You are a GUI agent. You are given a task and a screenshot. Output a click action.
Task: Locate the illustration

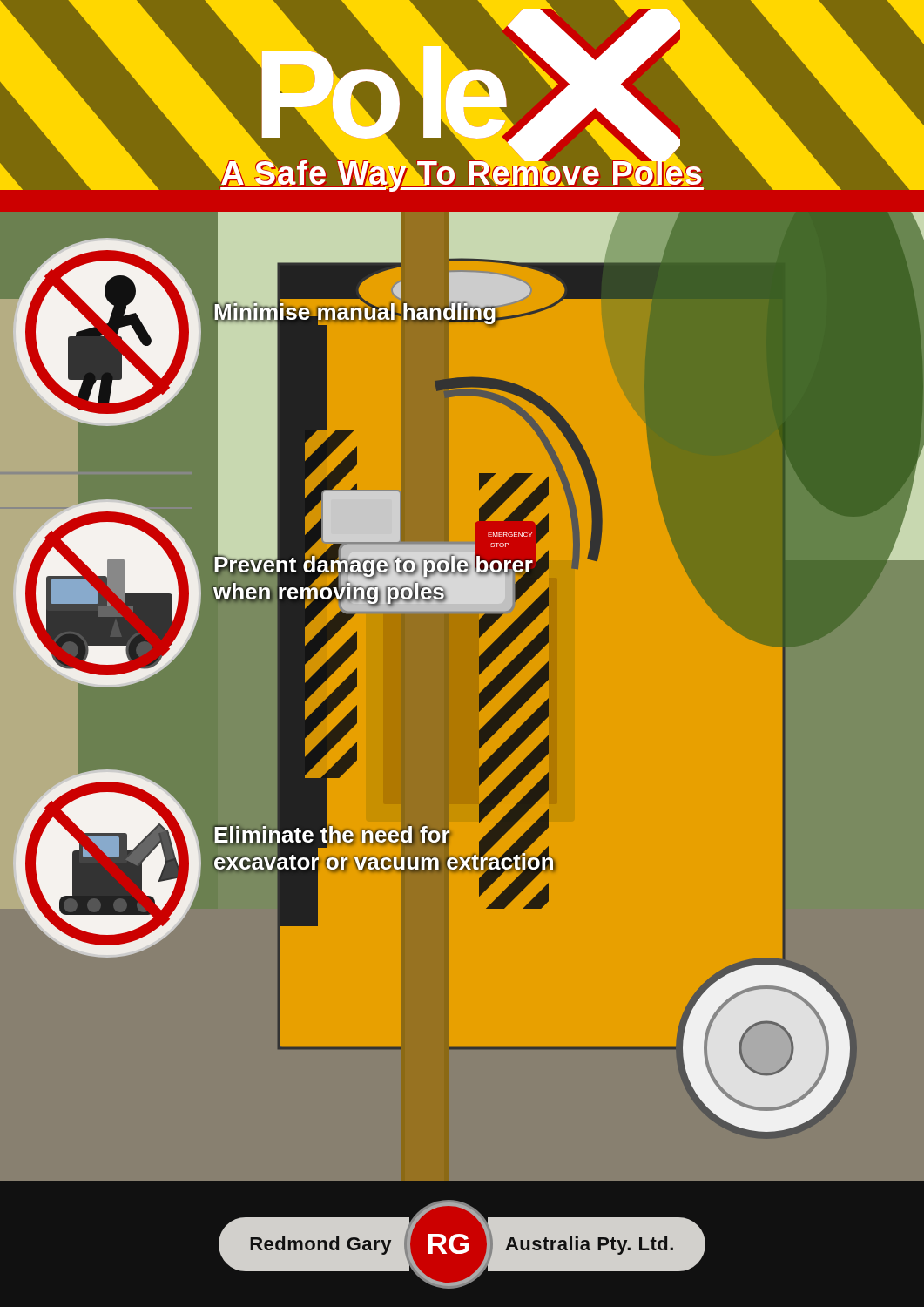tap(462, 106)
